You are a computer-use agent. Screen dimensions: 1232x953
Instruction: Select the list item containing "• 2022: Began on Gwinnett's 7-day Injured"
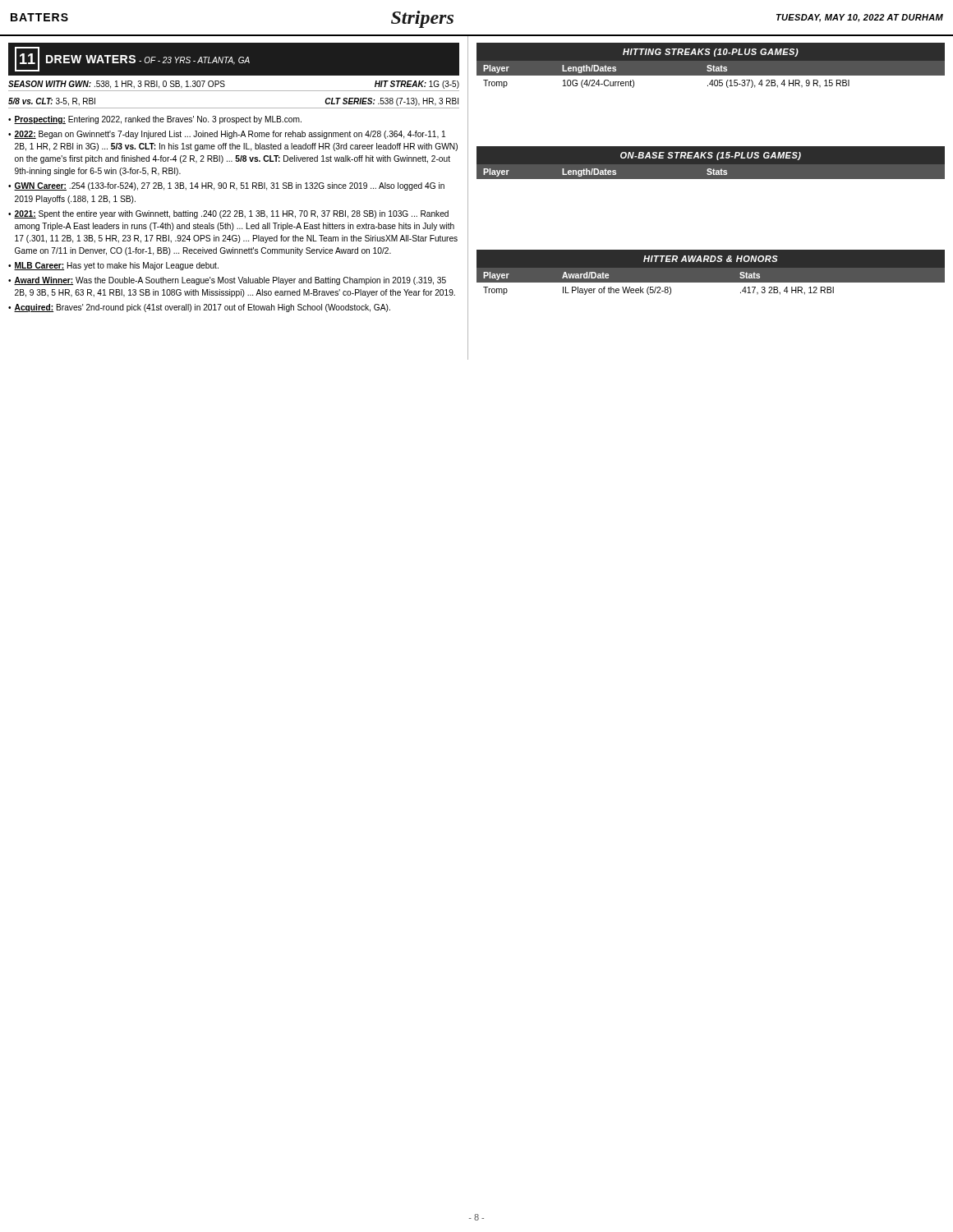pos(234,153)
